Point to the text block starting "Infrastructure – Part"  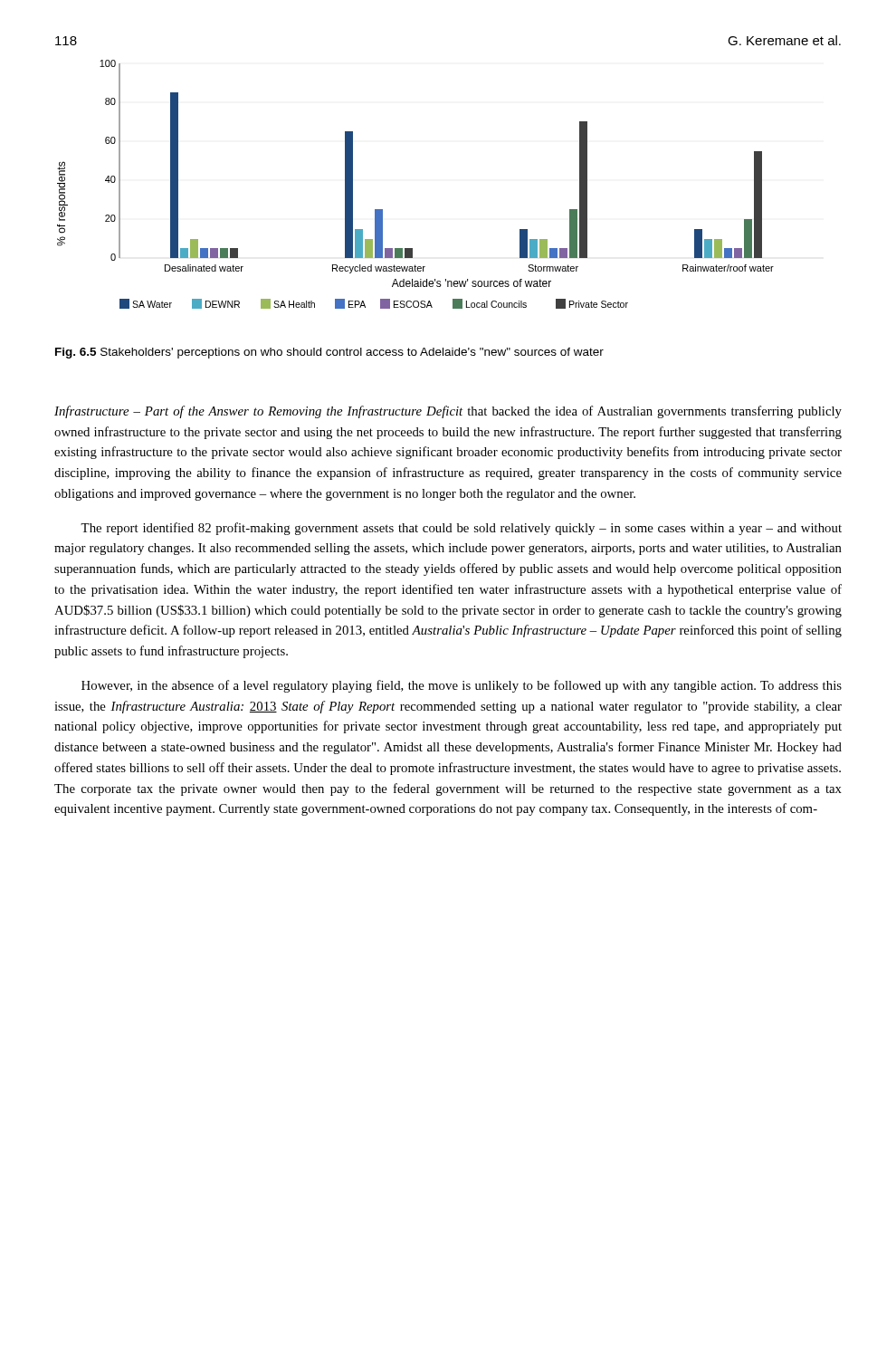click(448, 610)
